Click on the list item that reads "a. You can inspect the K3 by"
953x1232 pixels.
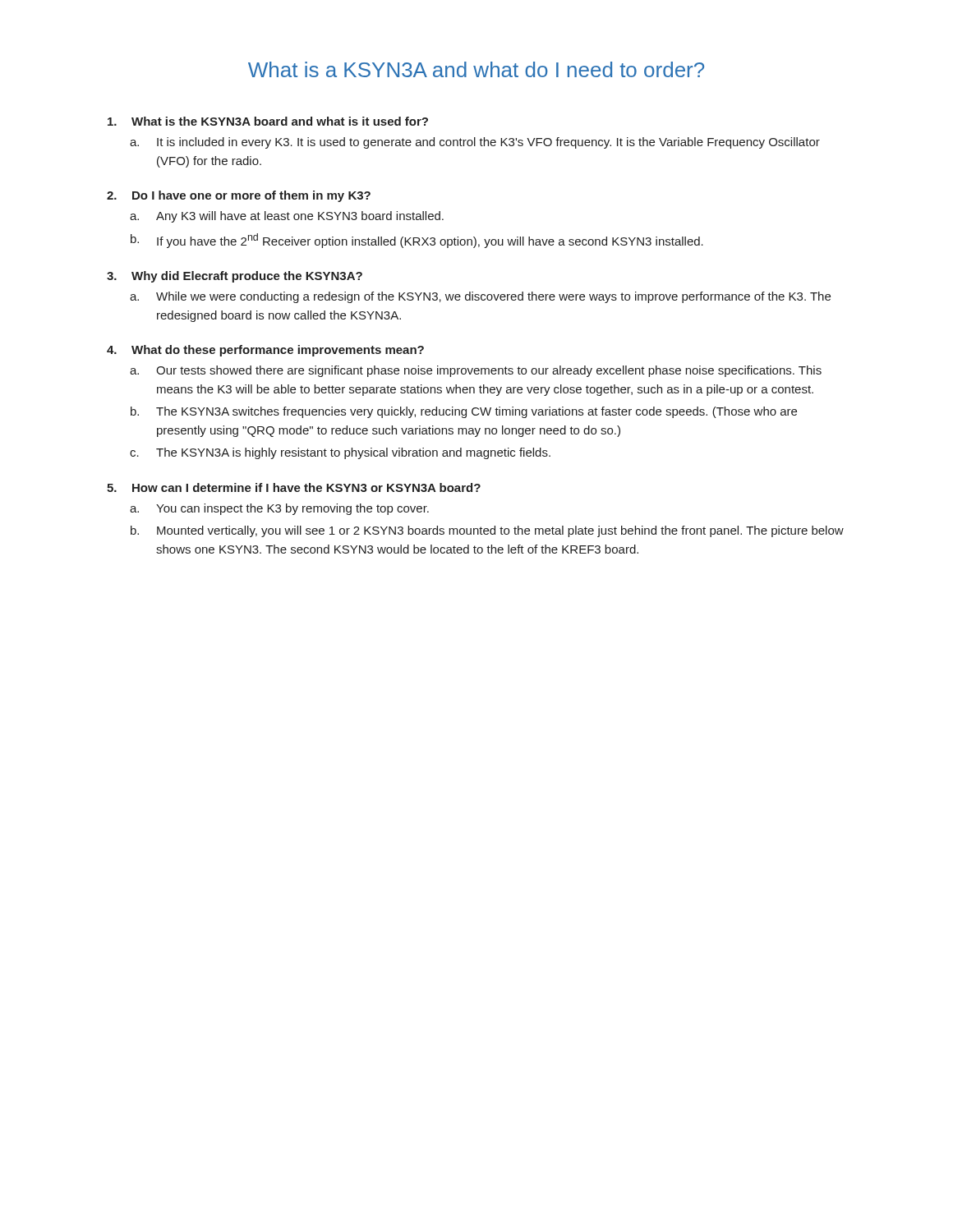point(279,509)
